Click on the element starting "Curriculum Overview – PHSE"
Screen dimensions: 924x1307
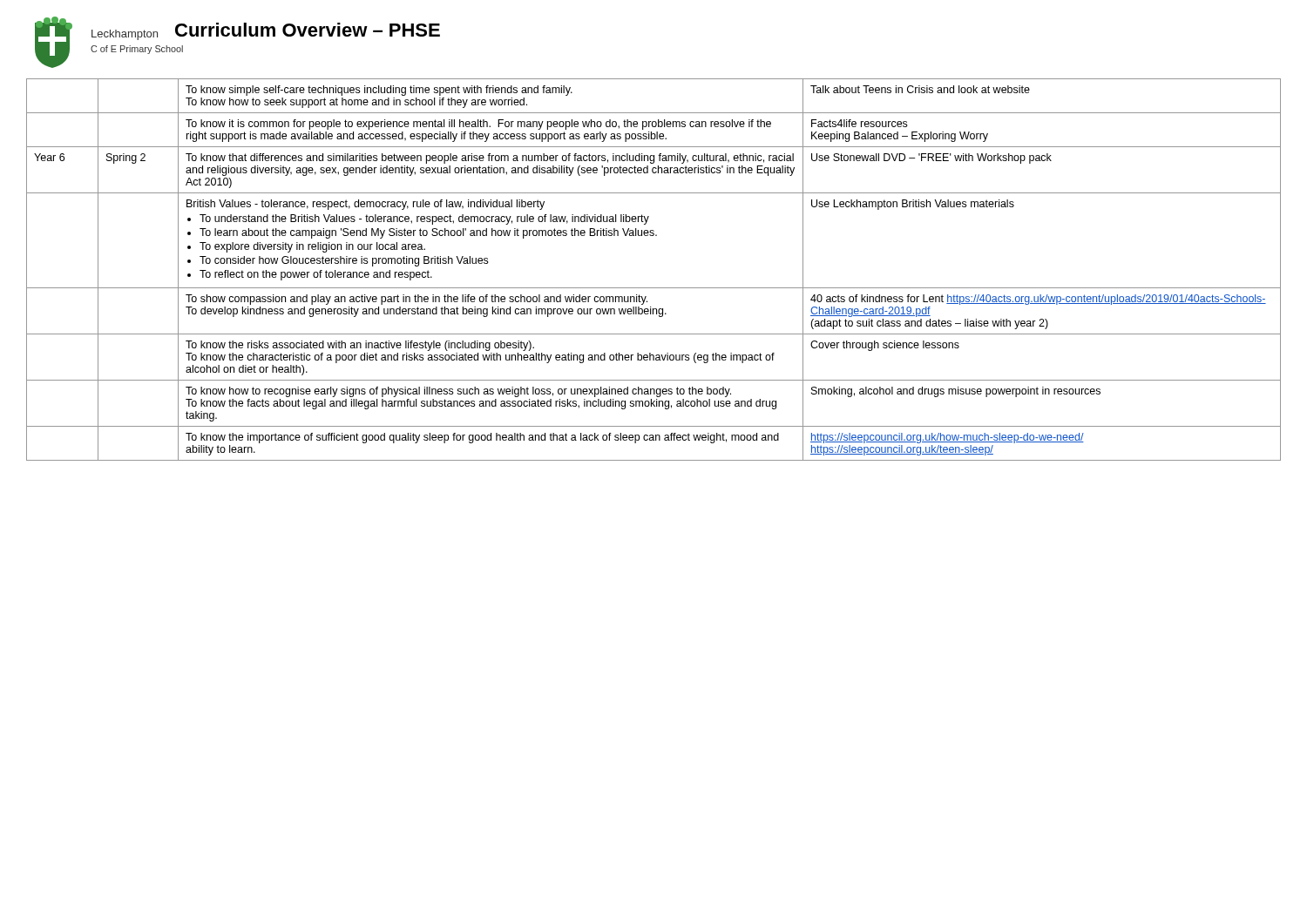(307, 30)
